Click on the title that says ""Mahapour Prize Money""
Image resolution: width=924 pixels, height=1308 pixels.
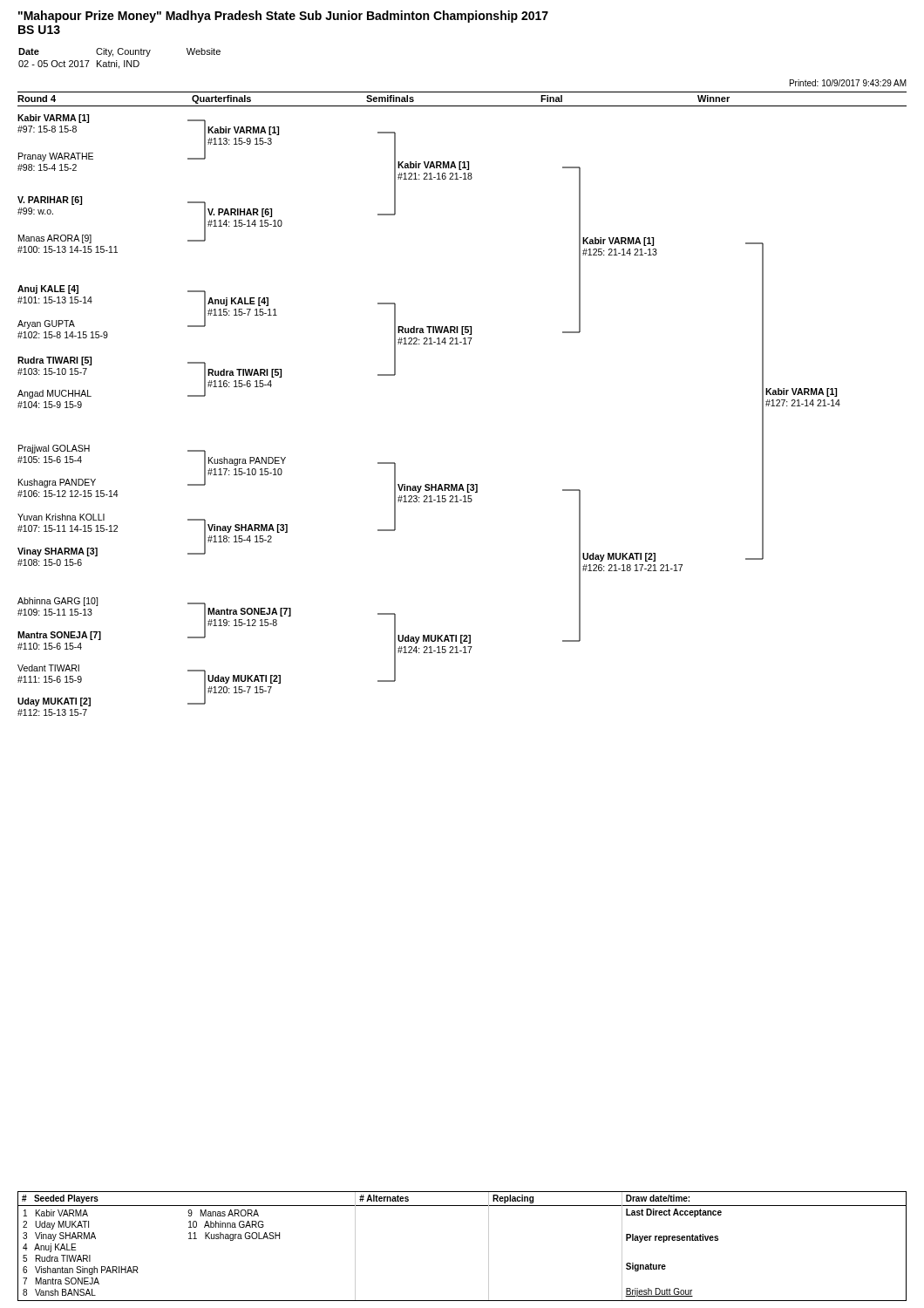[x=283, y=23]
